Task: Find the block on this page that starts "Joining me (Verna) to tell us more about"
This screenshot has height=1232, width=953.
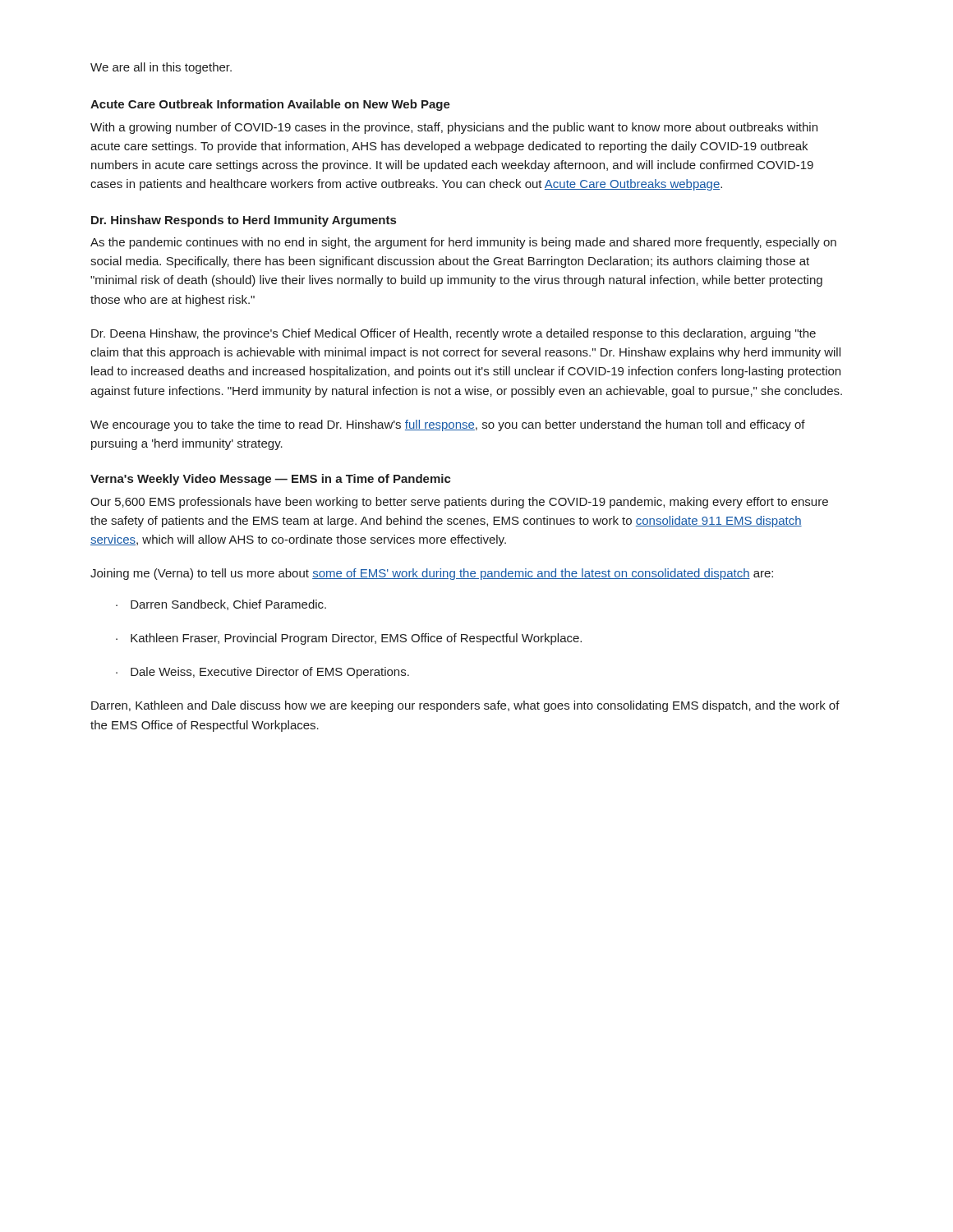Action: coord(432,573)
